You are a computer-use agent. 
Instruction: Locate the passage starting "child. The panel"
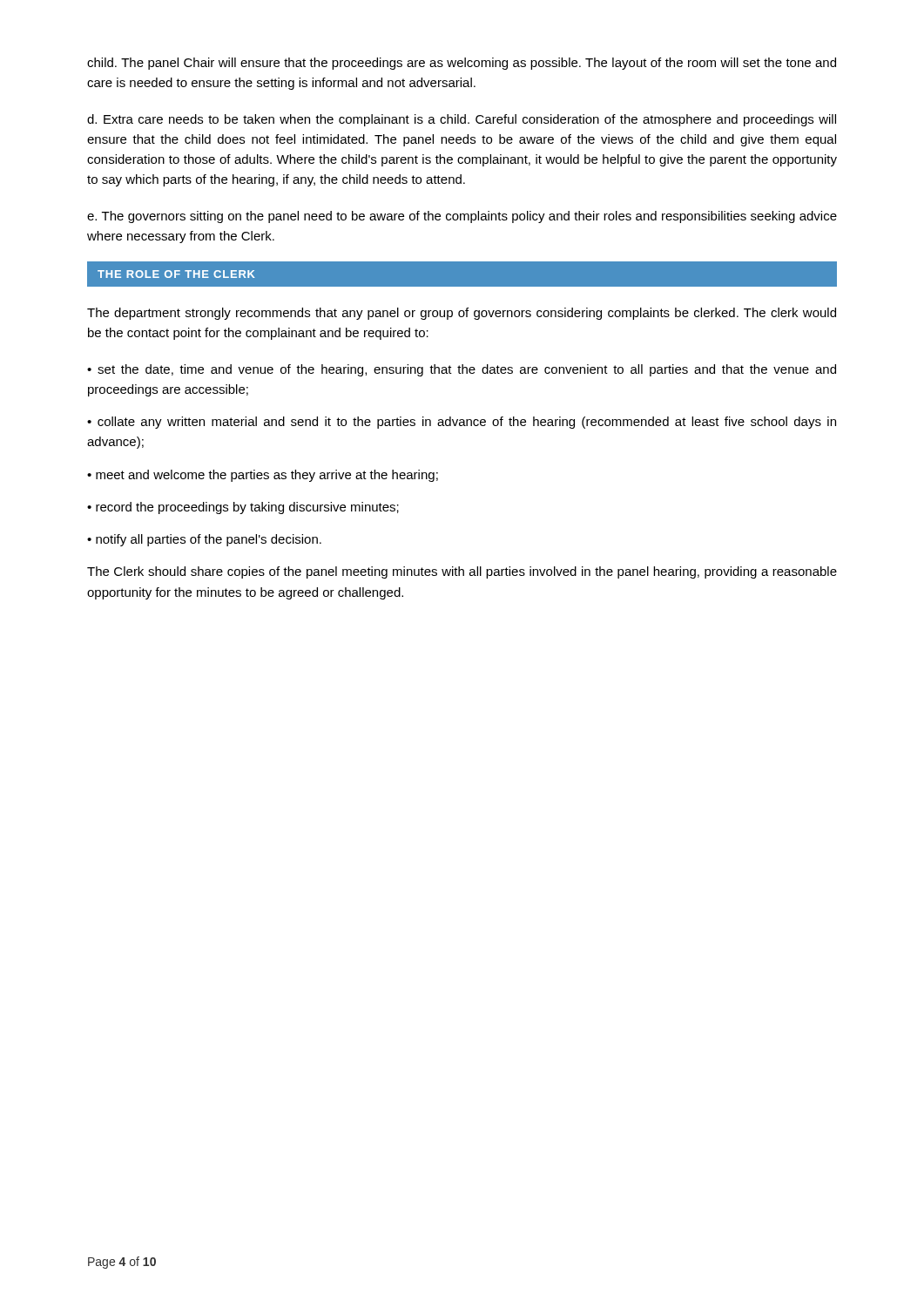pyautogui.click(x=462, y=72)
